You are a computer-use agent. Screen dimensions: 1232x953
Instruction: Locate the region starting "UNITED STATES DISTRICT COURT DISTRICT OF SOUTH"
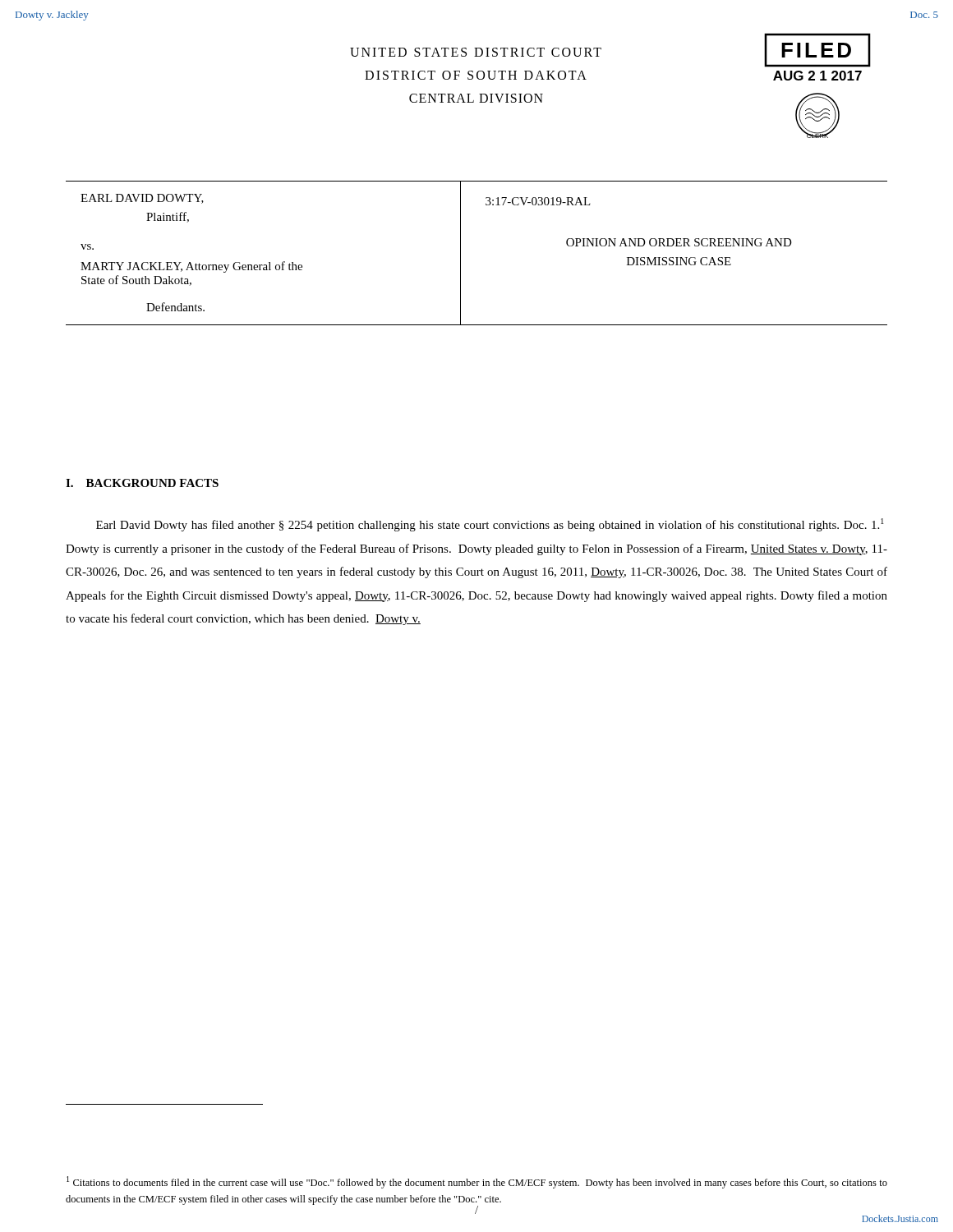pyautogui.click(x=476, y=76)
